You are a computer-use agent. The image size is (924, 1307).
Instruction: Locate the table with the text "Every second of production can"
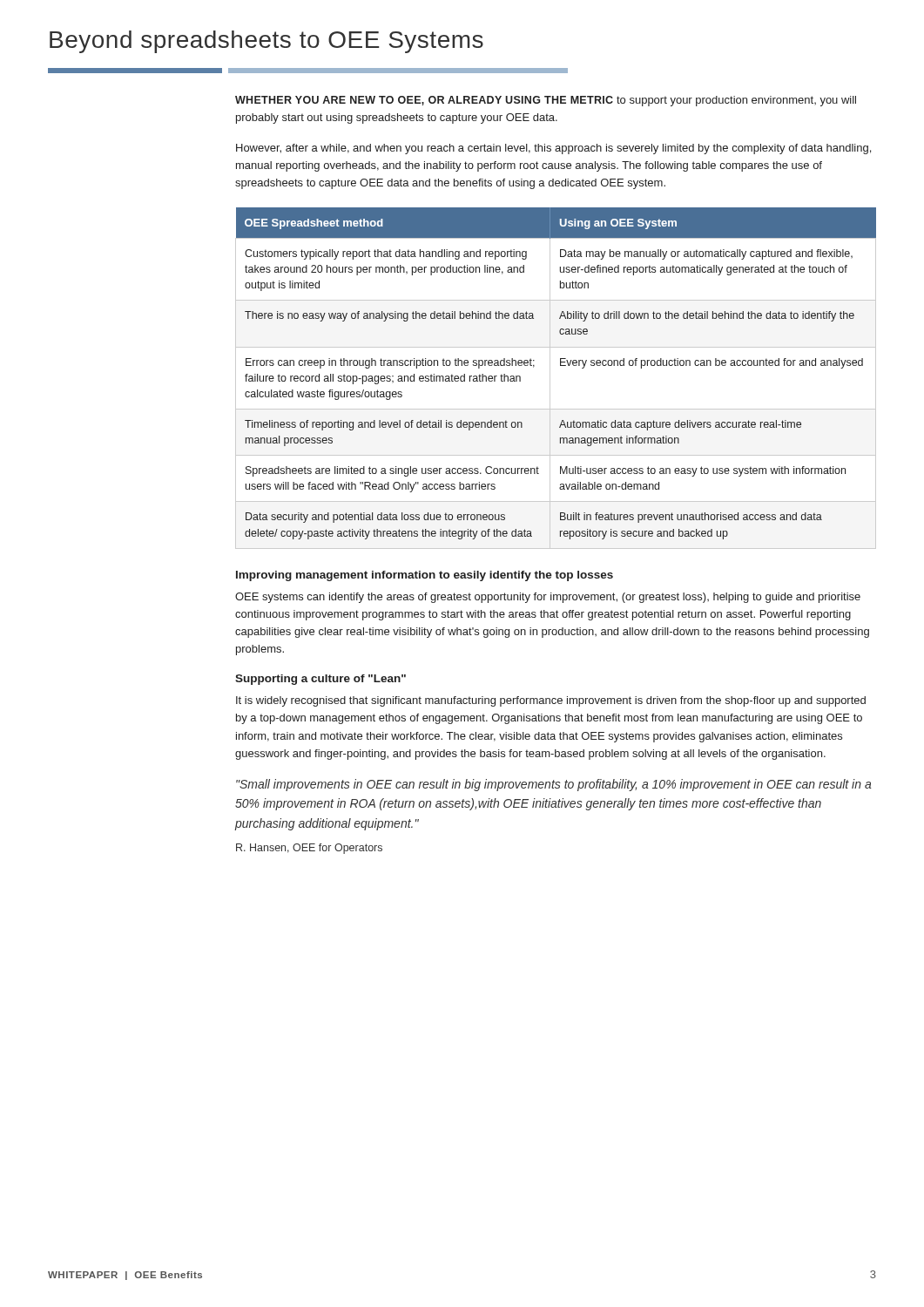pos(556,378)
